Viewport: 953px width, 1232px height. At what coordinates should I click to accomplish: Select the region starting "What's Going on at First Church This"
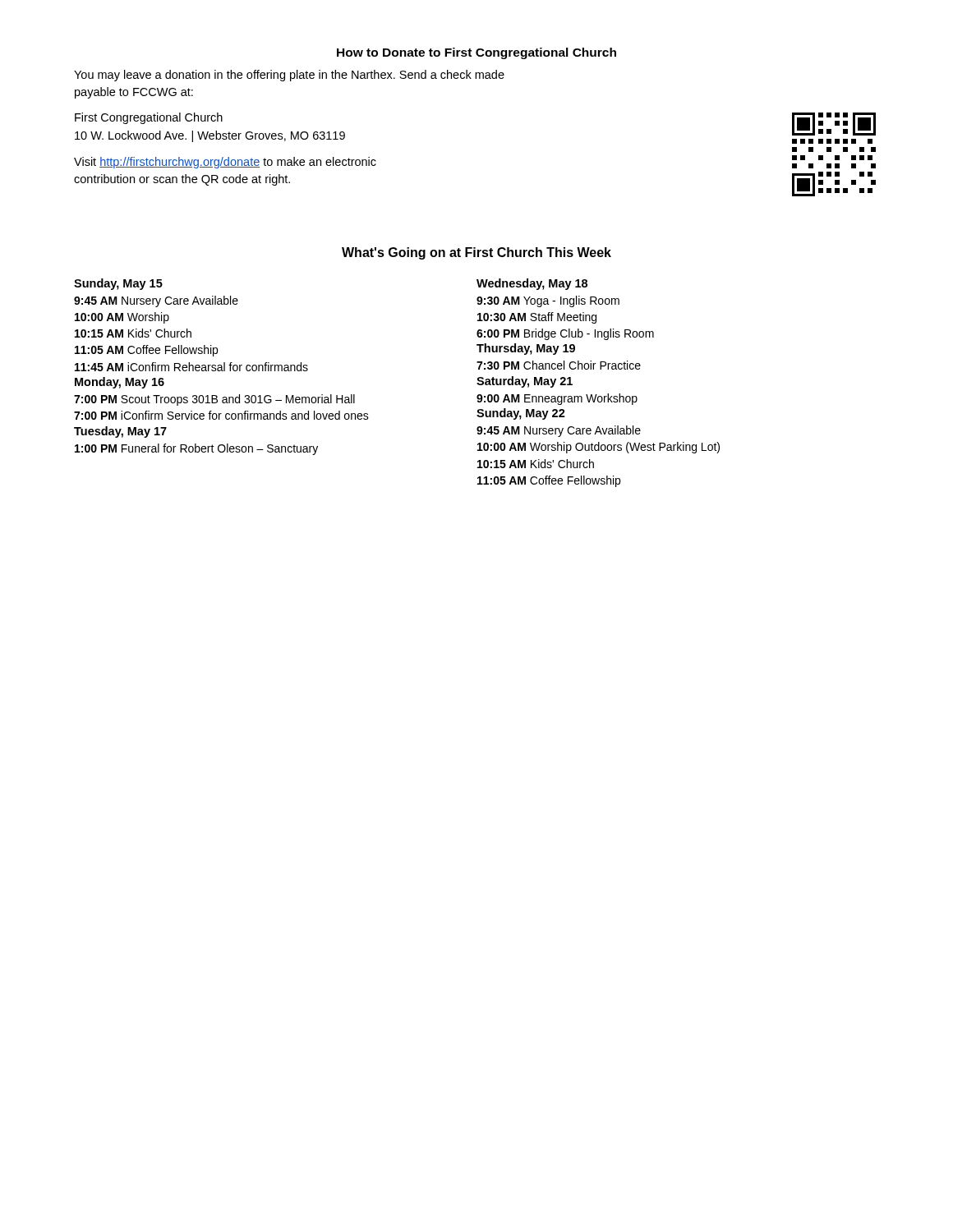[476, 252]
